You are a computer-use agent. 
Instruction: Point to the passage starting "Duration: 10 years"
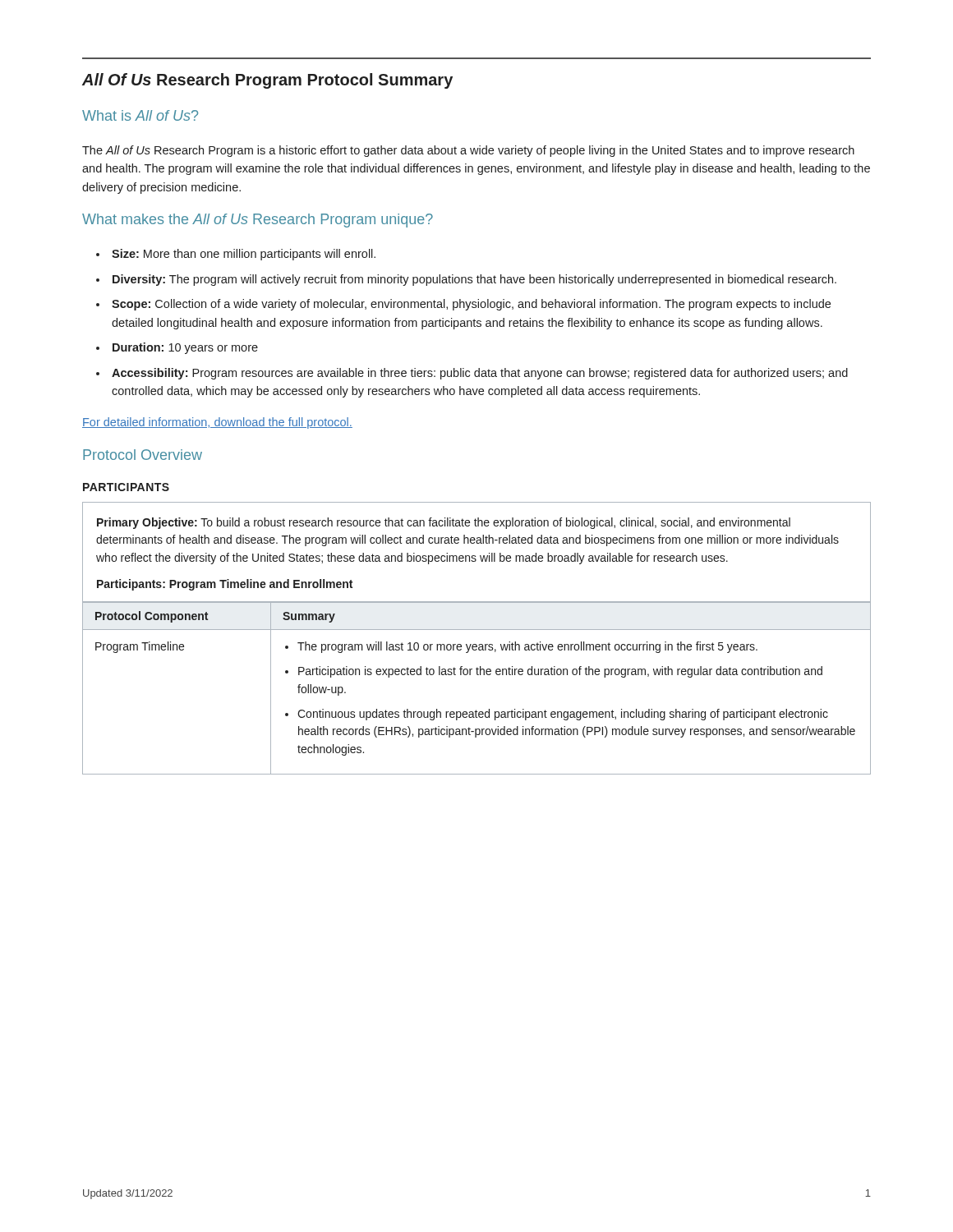click(185, 348)
